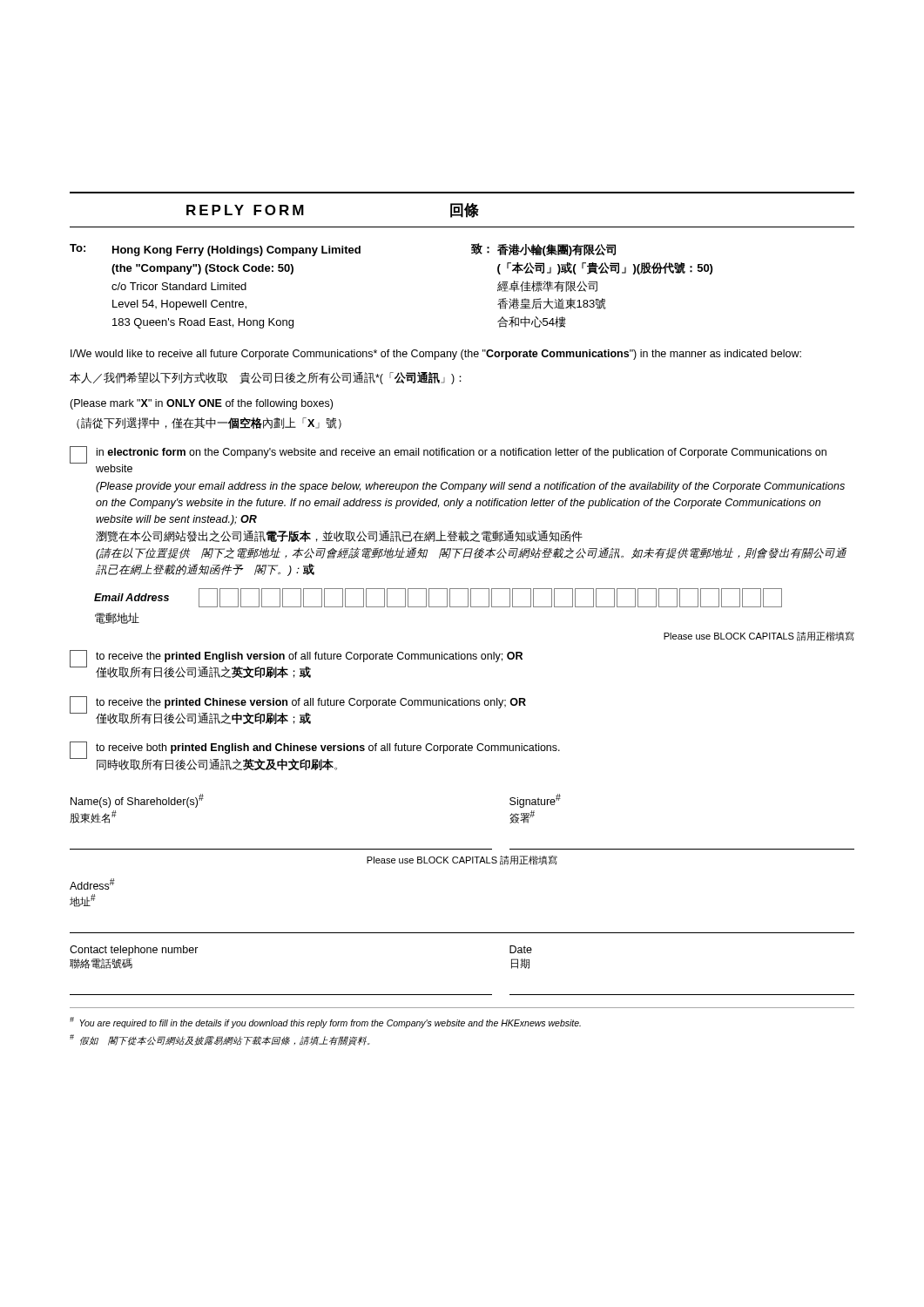Click on the text block with the text "(Please mark "X" in ONLY ONE of the"
Screen dimensions: 1307x924
tap(202, 404)
